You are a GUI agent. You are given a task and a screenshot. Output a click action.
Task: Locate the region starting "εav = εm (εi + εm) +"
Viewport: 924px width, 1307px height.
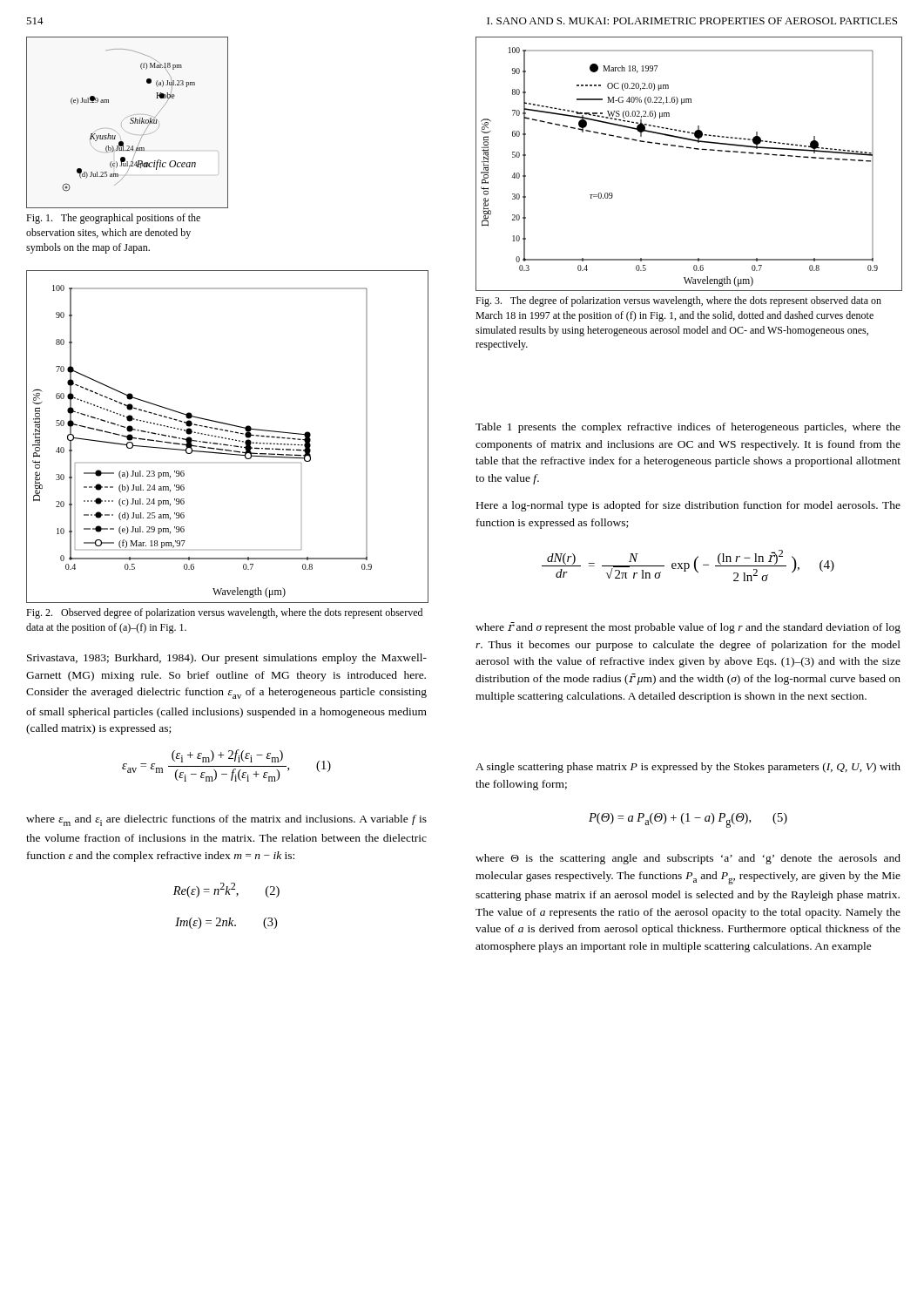226,766
